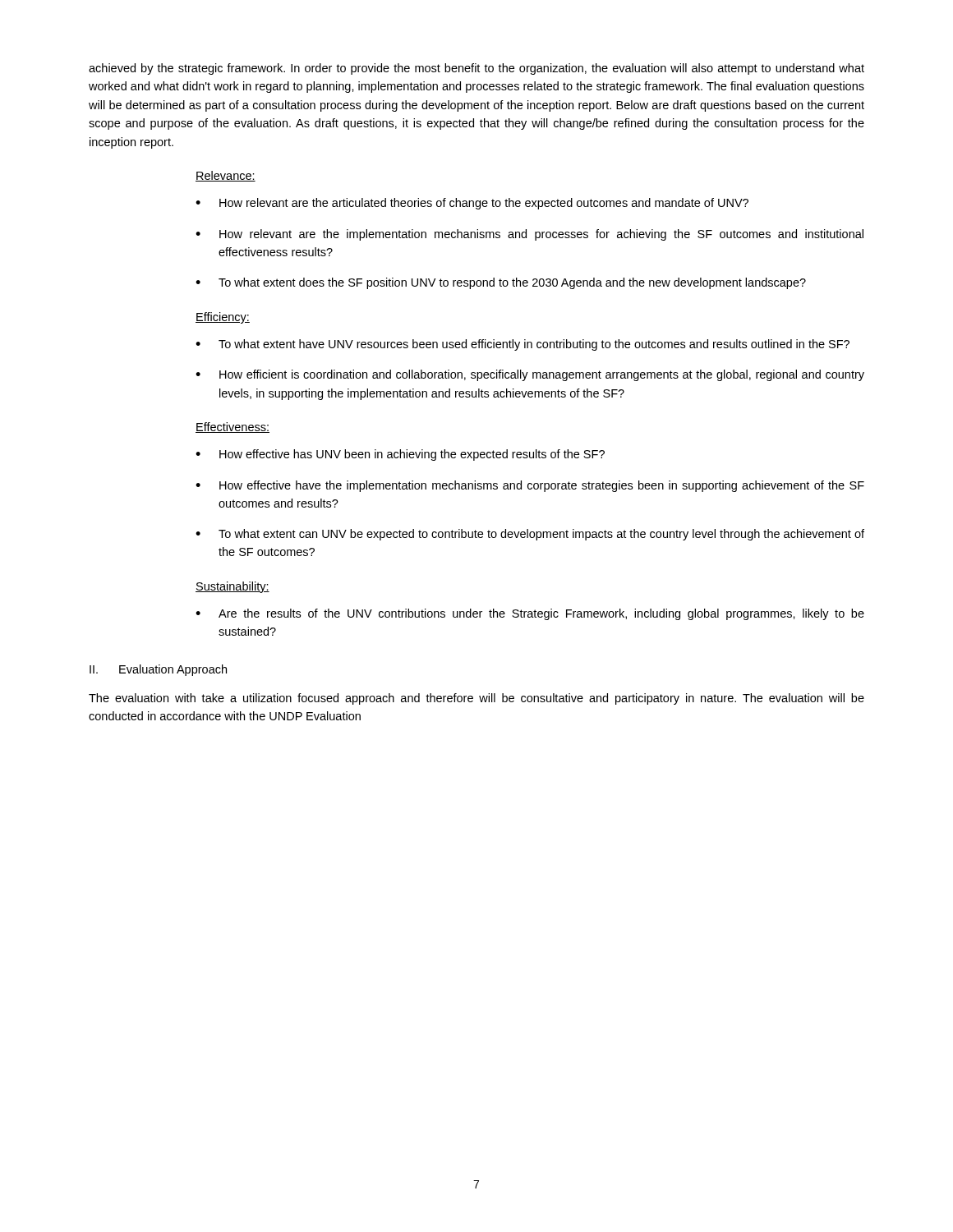Locate the block of text that opens with "The evaluation with"
The width and height of the screenshot is (953, 1232).
(476, 707)
